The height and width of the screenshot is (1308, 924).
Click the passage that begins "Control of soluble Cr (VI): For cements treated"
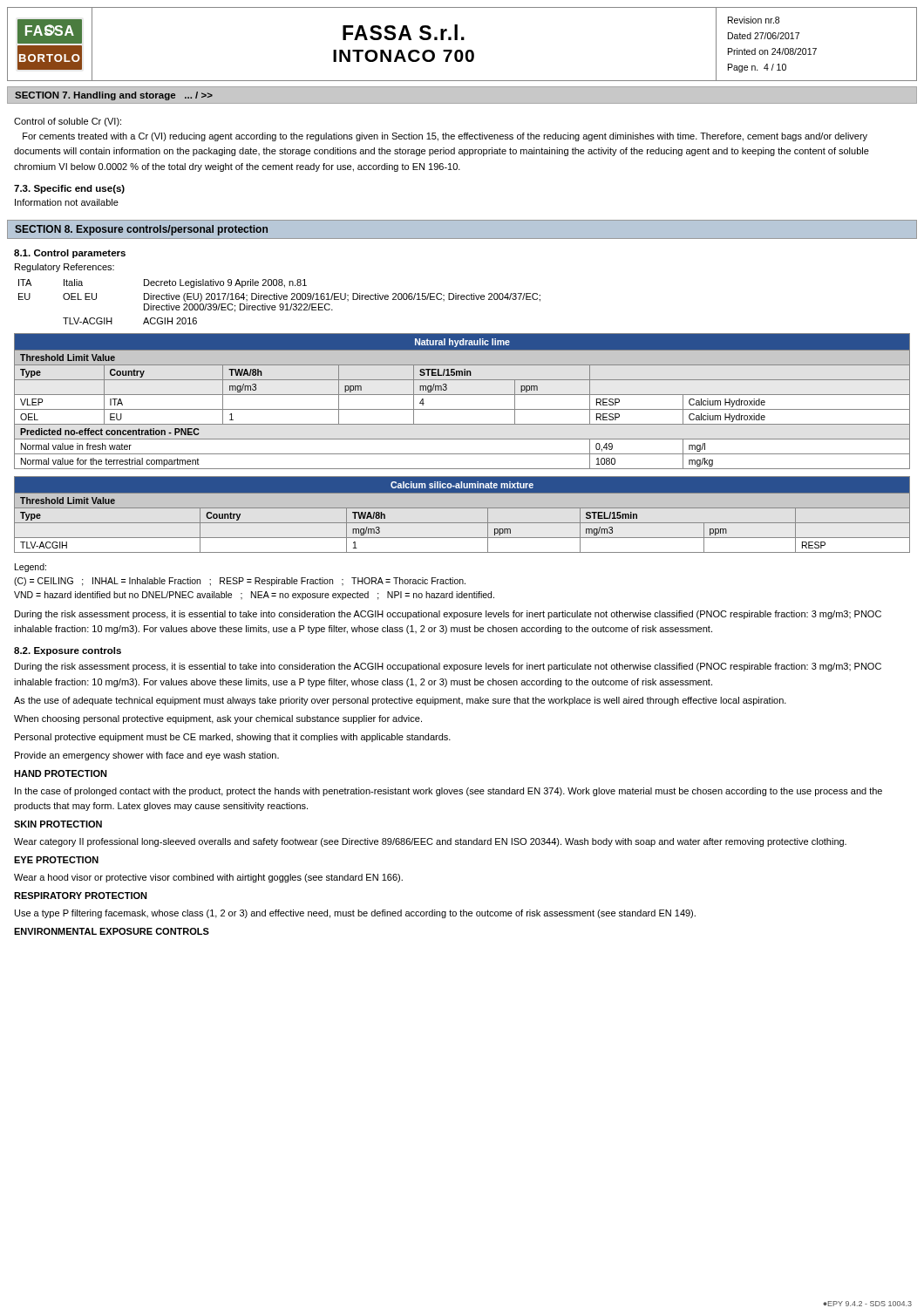click(x=441, y=144)
